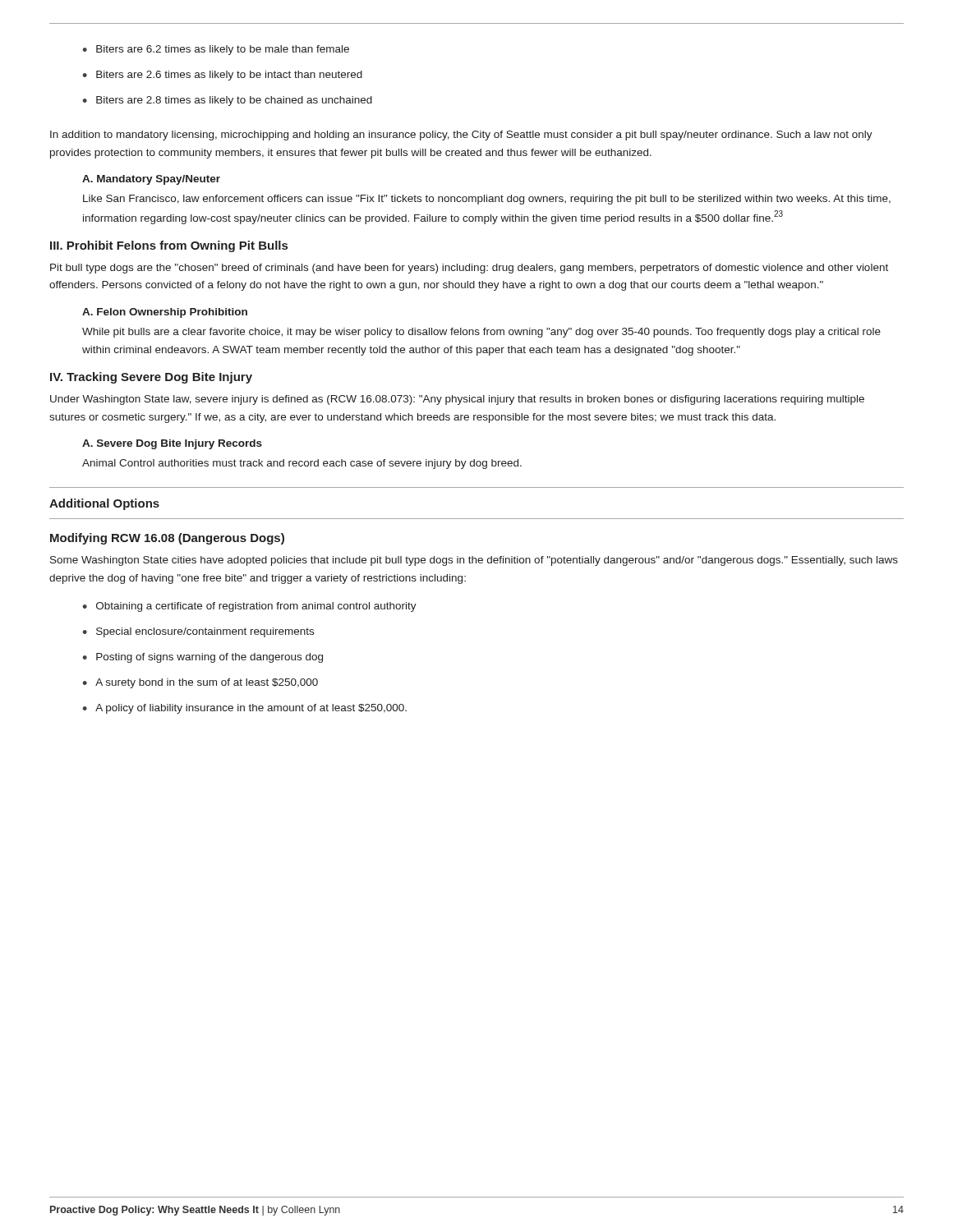Locate the block of text that opens with "Like San Francisco,"

pos(487,208)
